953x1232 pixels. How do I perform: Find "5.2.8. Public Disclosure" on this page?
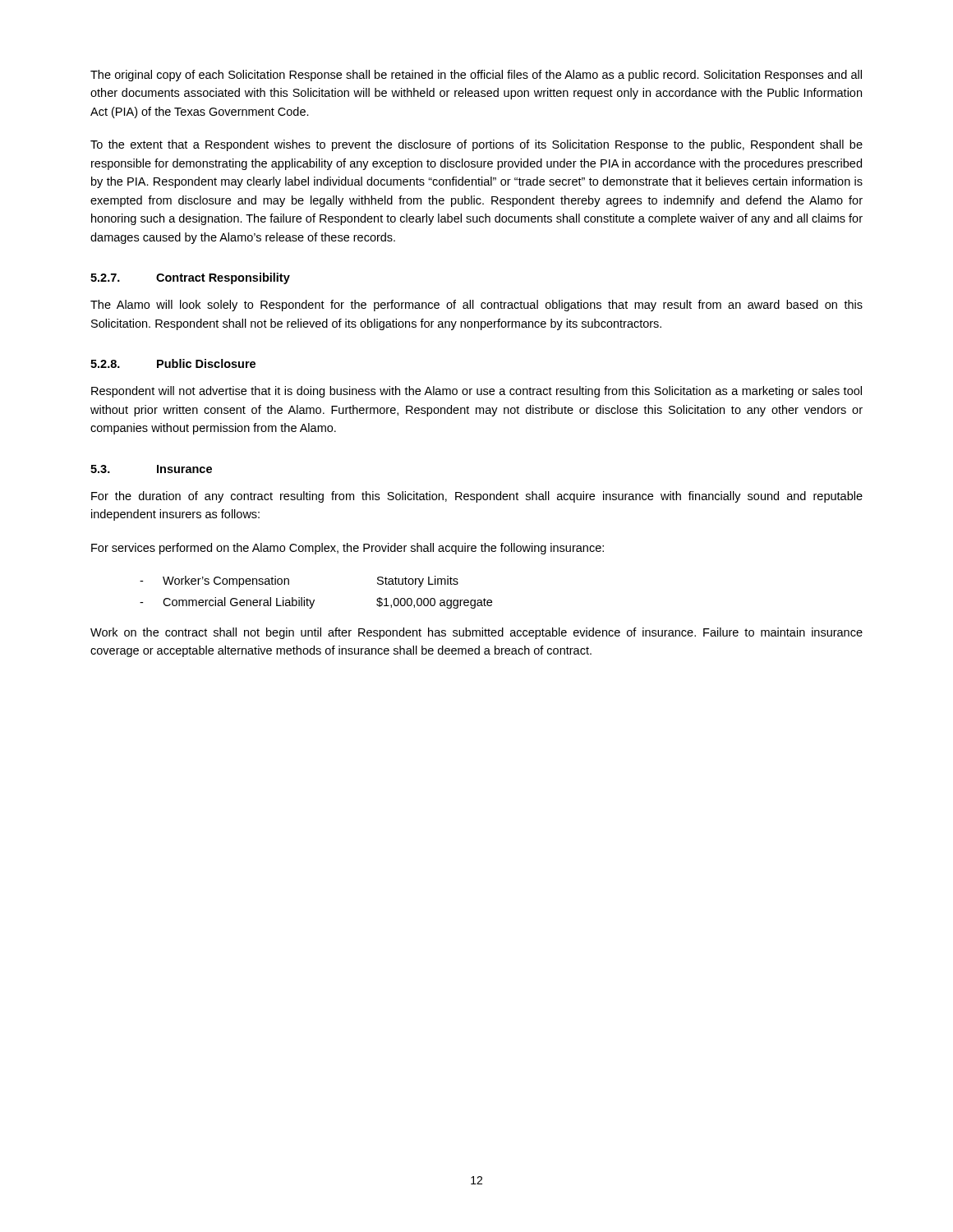[173, 364]
